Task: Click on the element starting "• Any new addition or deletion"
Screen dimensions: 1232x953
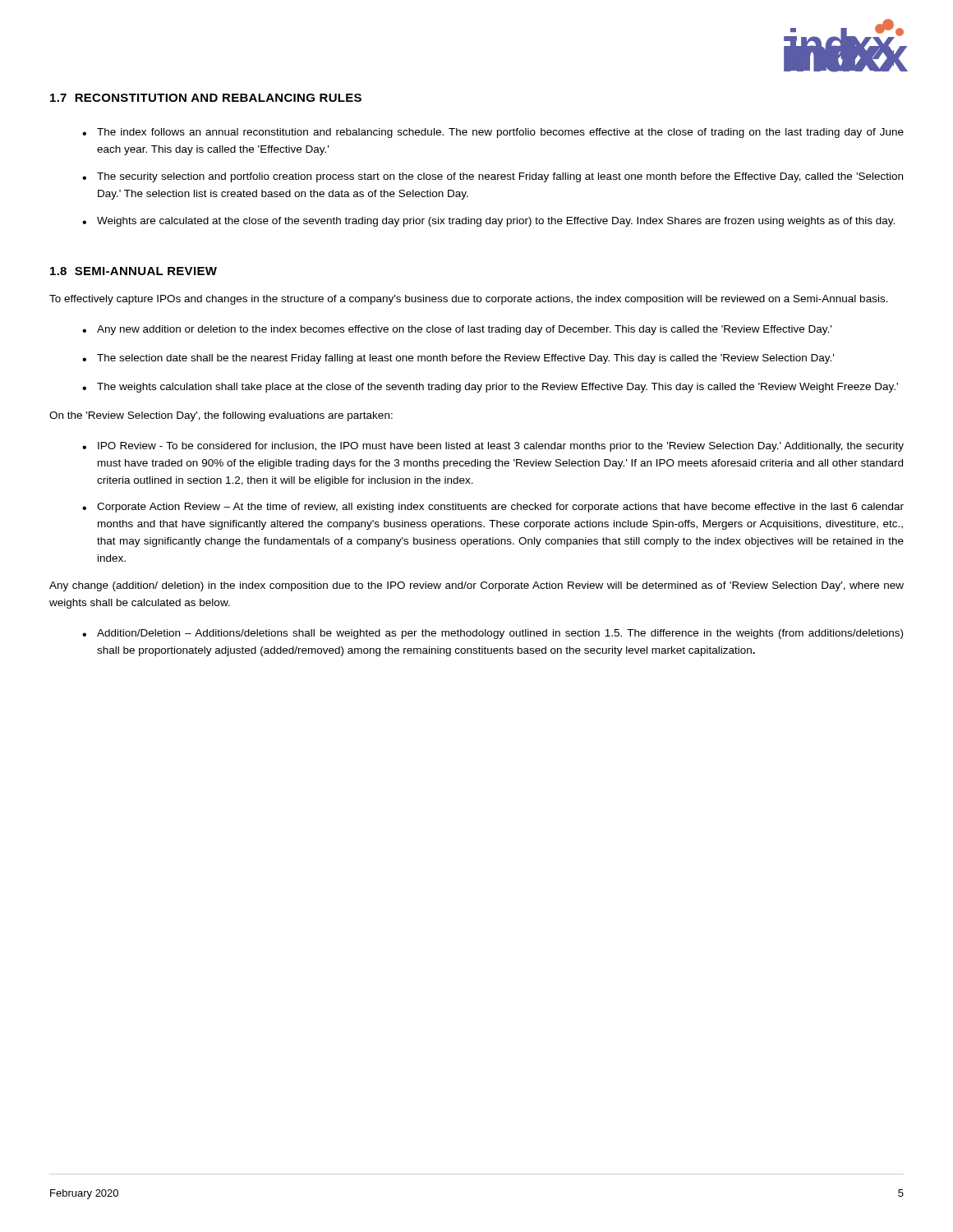Action: point(493,331)
